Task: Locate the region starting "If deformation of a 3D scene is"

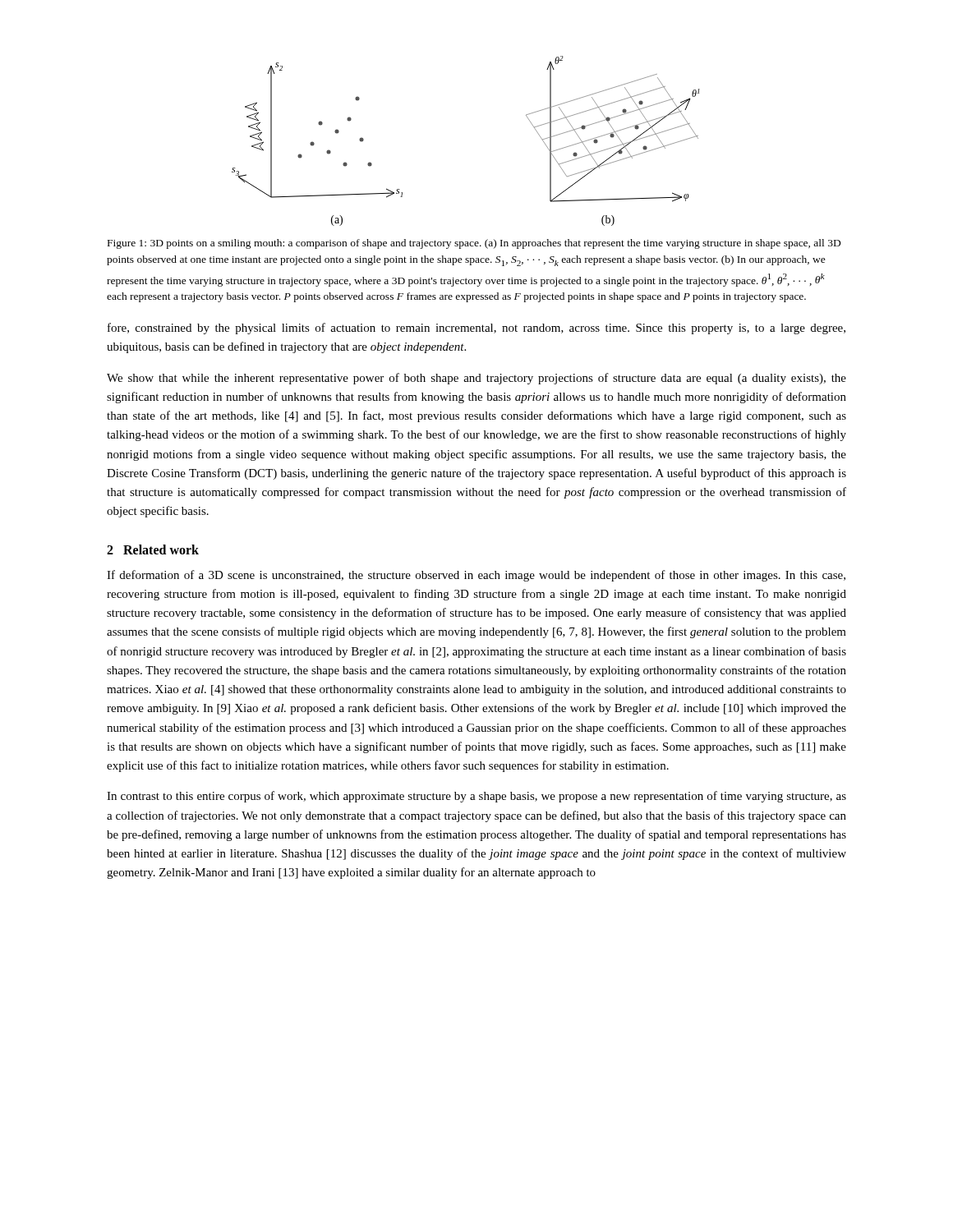Action: coord(476,670)
